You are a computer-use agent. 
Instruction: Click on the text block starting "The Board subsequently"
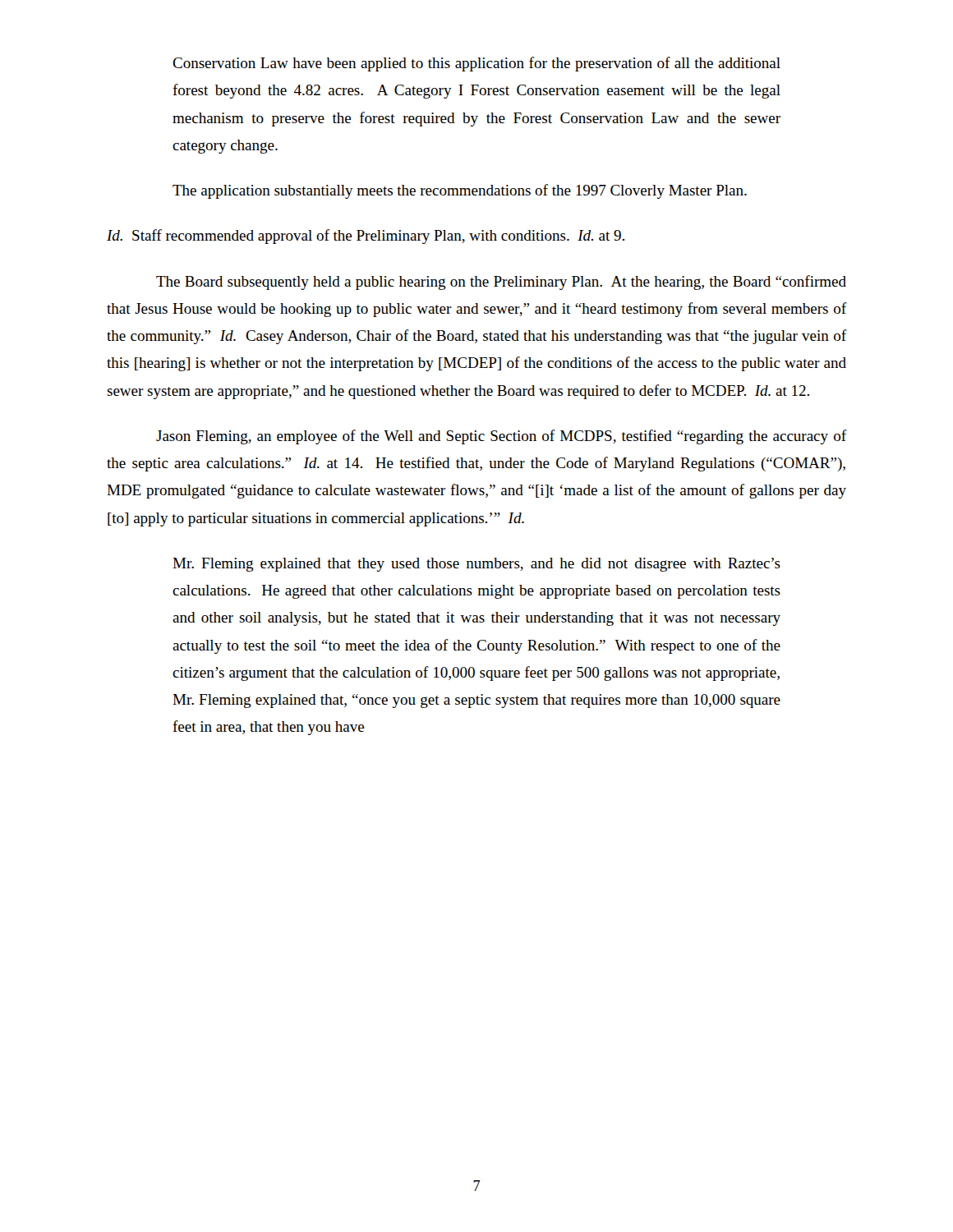click(476, 336)
